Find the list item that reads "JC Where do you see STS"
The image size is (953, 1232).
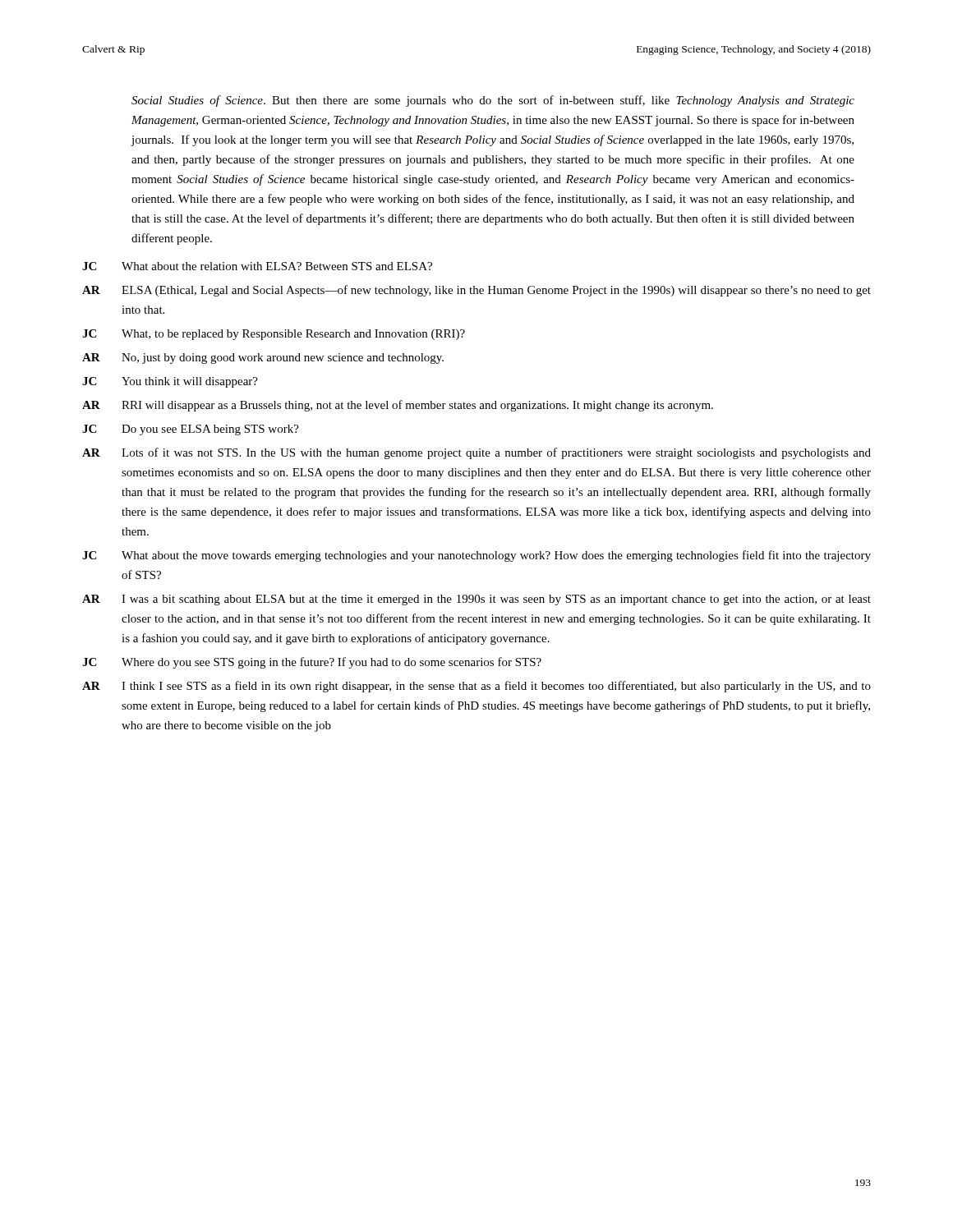coord(476,662)
